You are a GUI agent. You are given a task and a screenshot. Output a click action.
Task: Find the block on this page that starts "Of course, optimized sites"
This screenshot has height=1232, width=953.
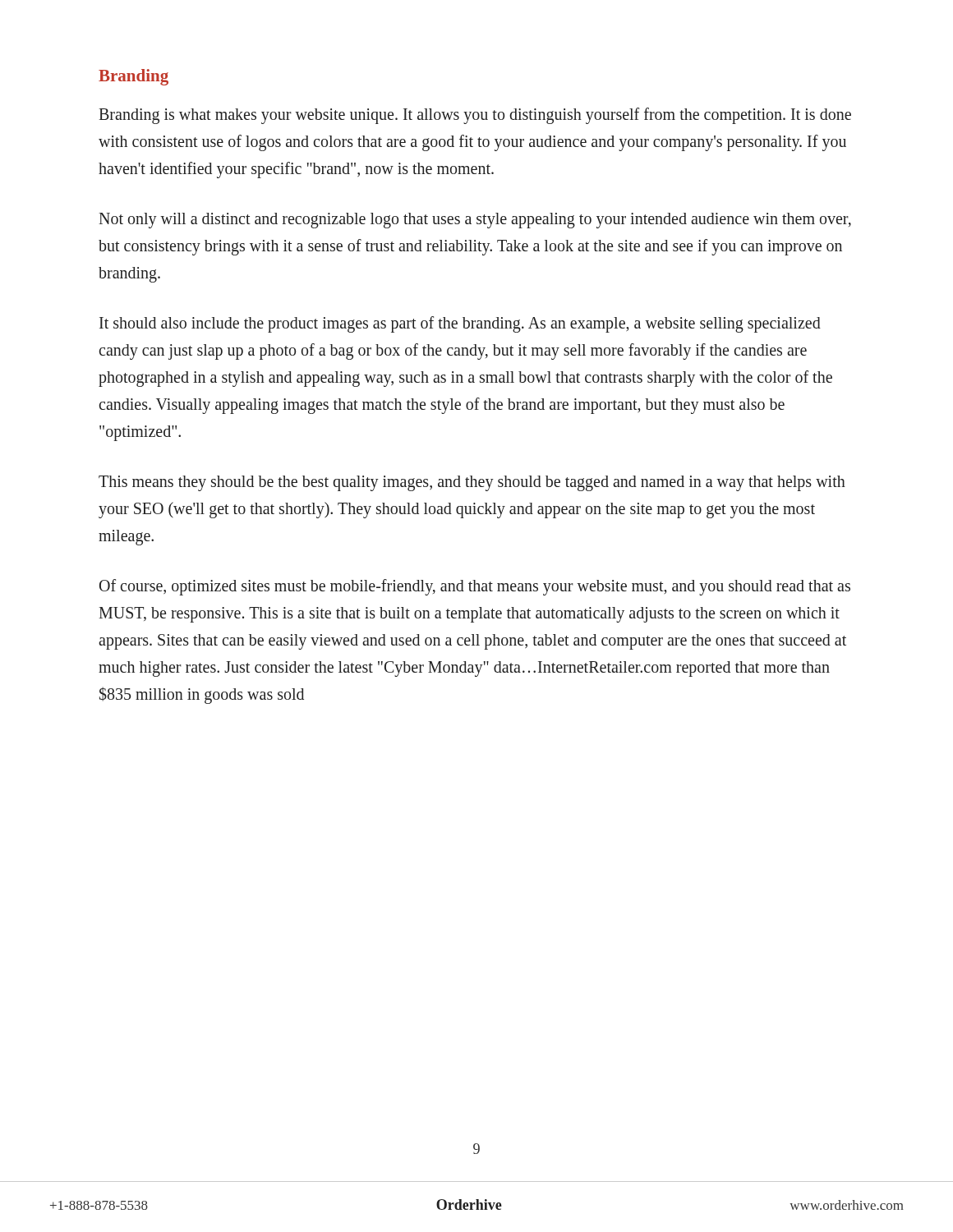[x=475, y=640]
